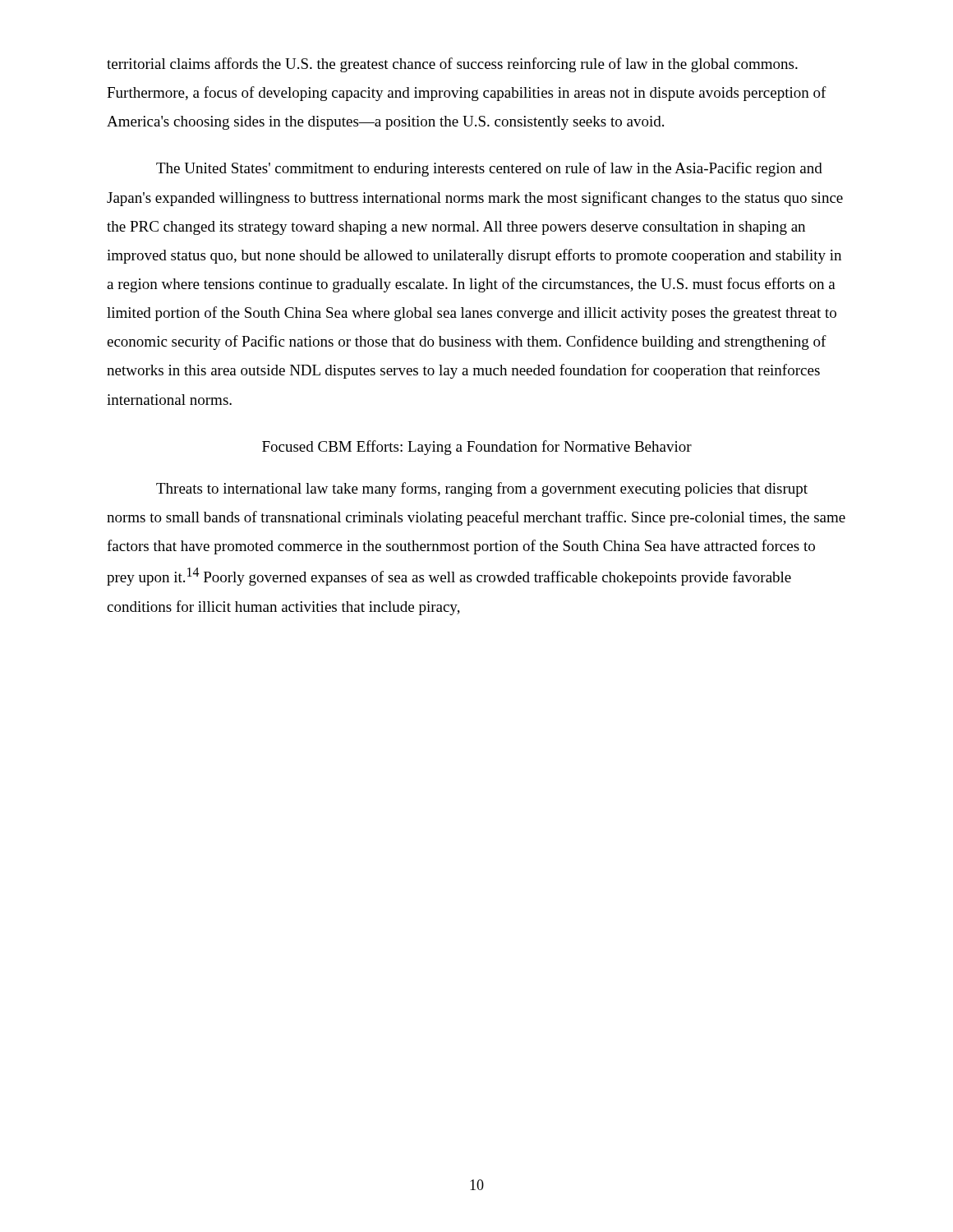Locate the section header with the text "Focused CBM Efforts: Laying"
This screenshot has width=953, height=1232.
tap(476, 446)
